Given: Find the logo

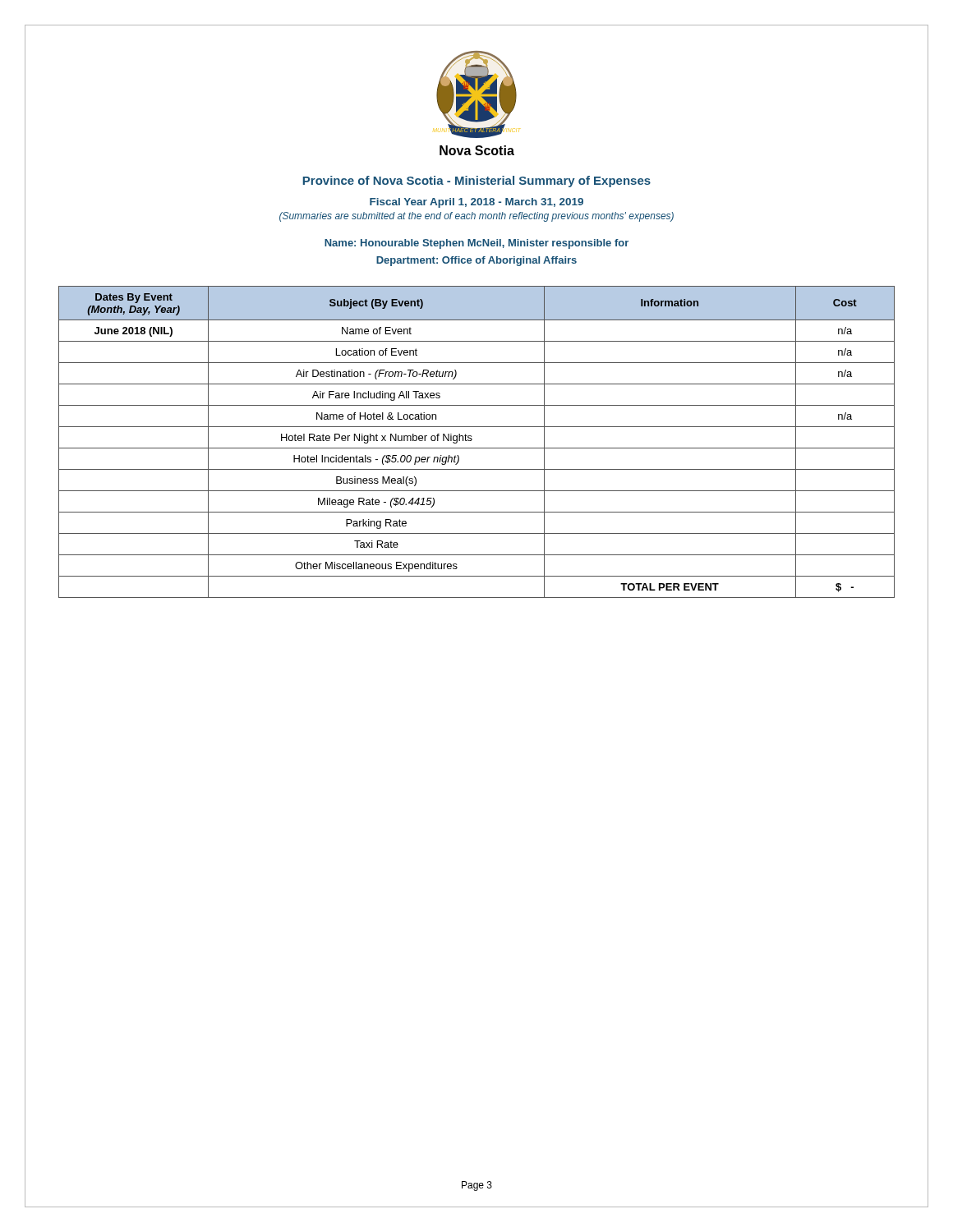Looking at the screenshot, I should pos(476,95).
